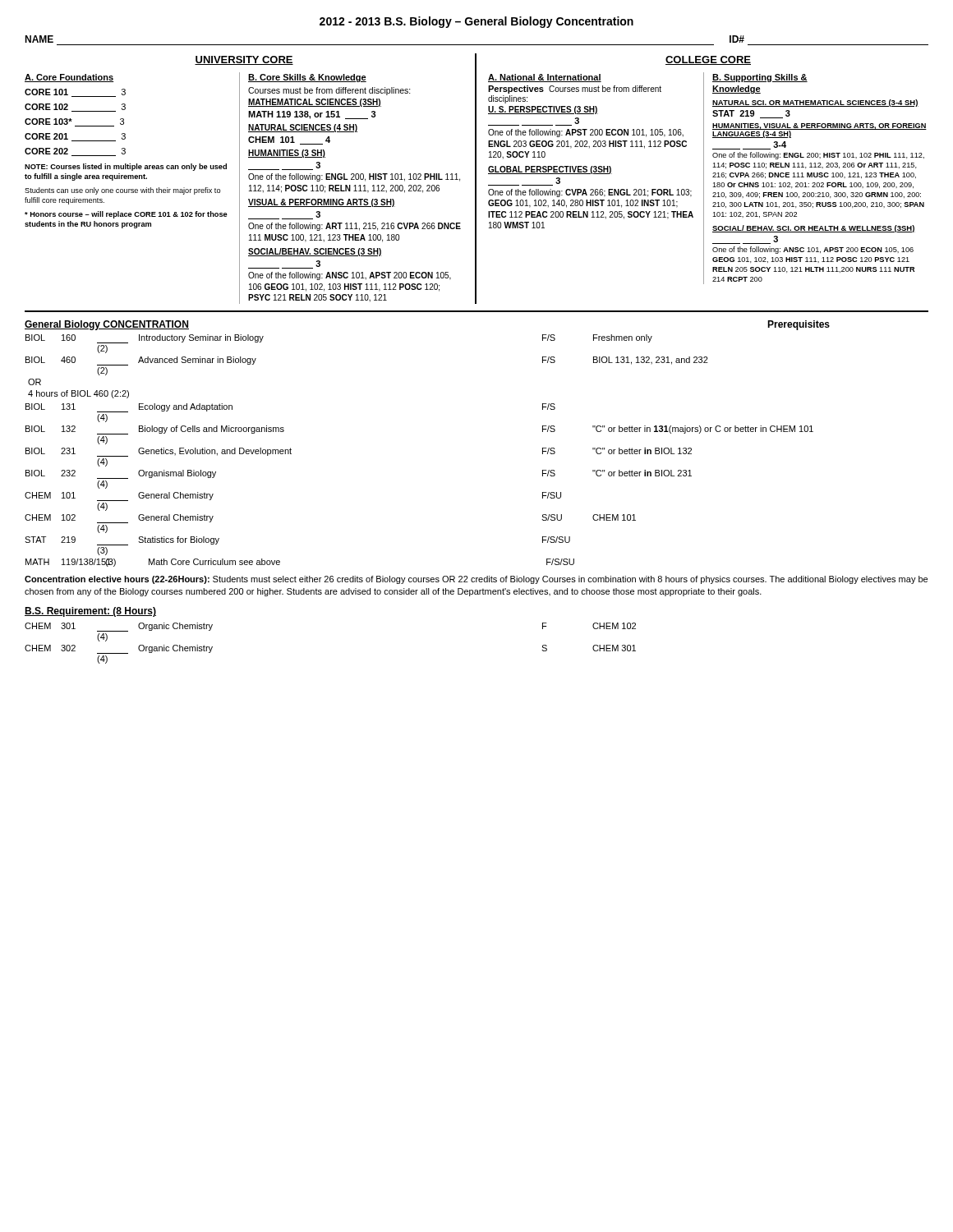Where does it say "SOCIAL/BEHAV. SCIENCES (3 SH)"?
953x1232 pixels.
pyautogui.click(x=315, y=252)
